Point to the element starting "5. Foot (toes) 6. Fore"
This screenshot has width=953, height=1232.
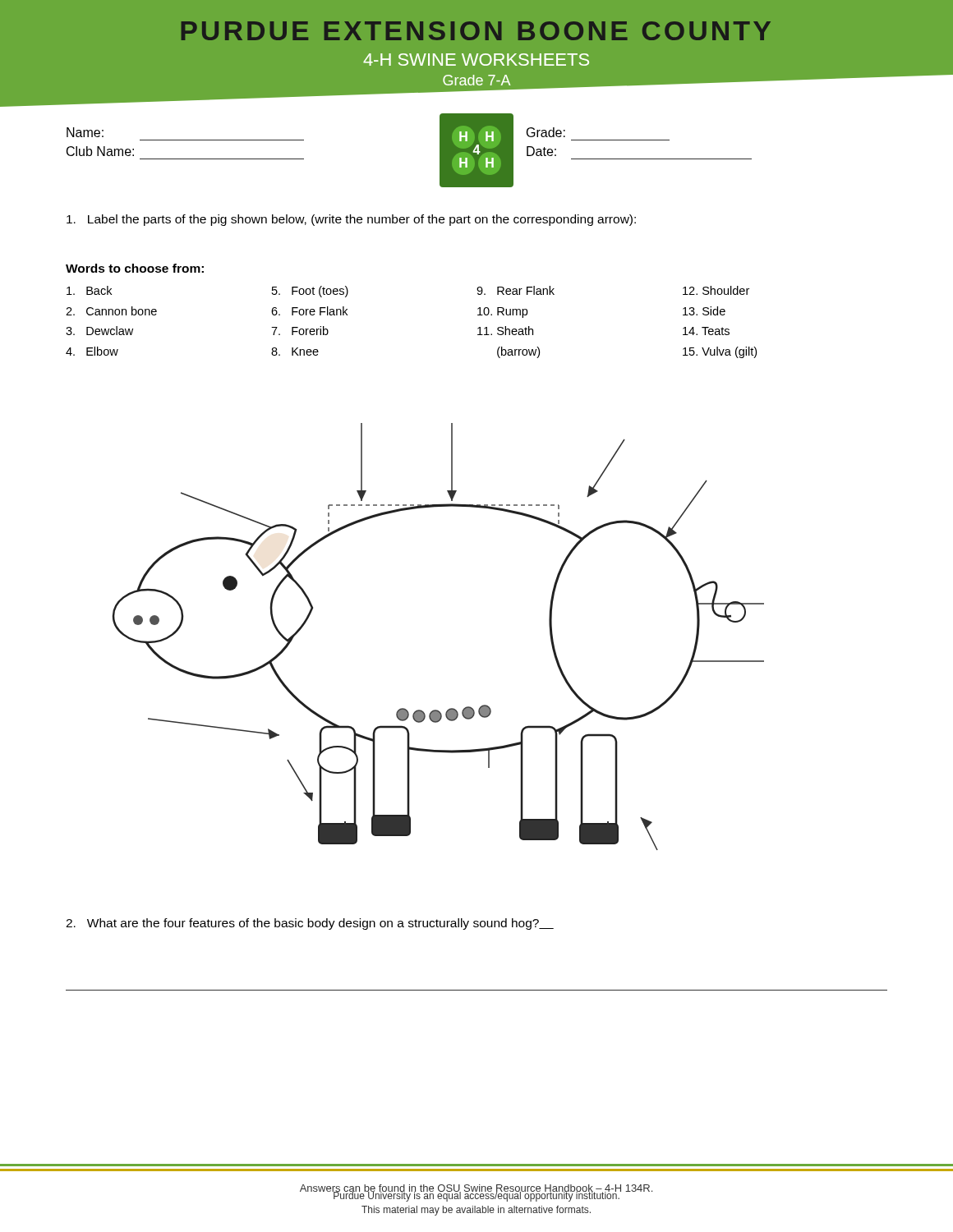(x=310, y=321)
